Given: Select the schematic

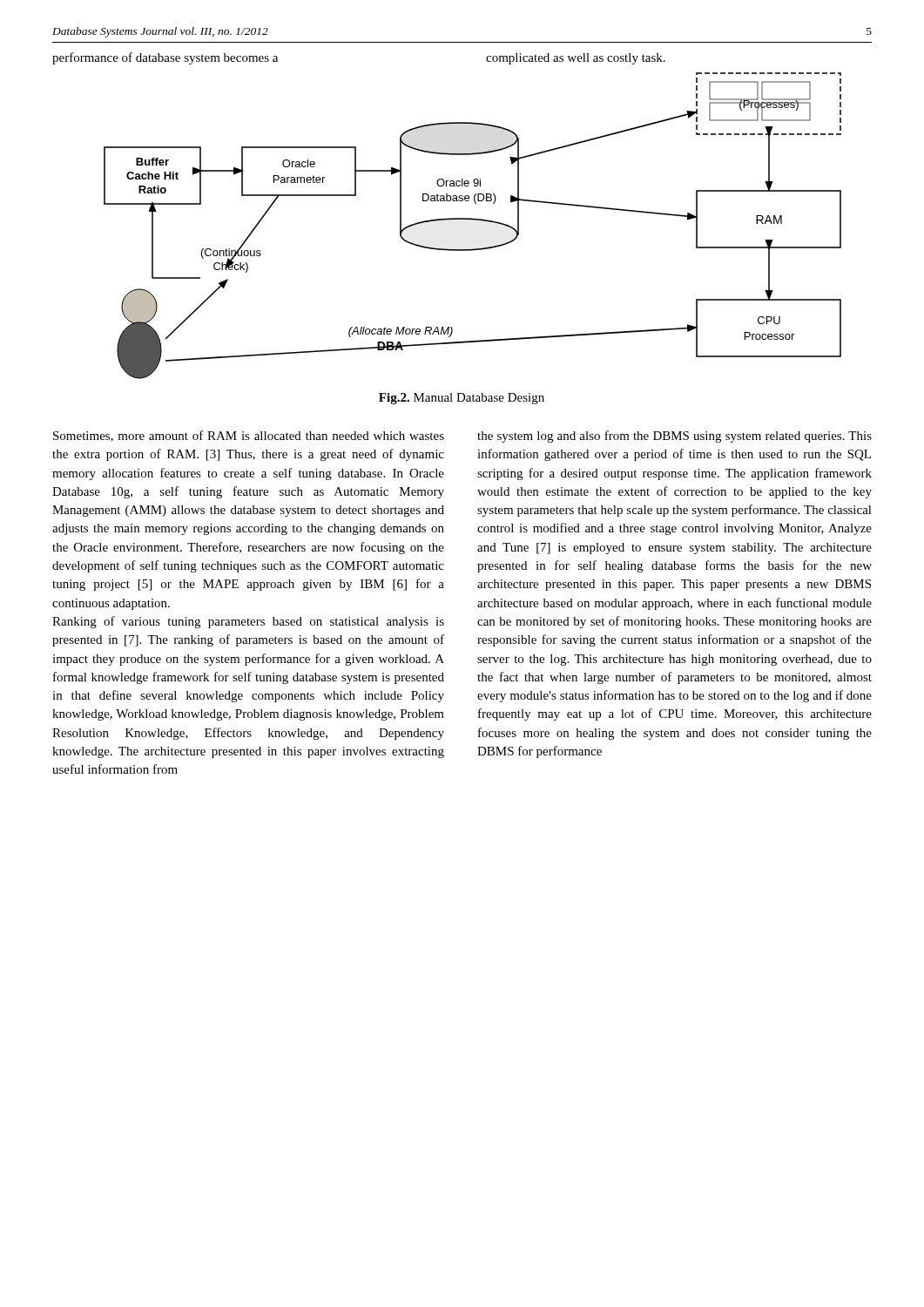Looking at the screenshot, I should pyautogui.click(x=462, y=226).
